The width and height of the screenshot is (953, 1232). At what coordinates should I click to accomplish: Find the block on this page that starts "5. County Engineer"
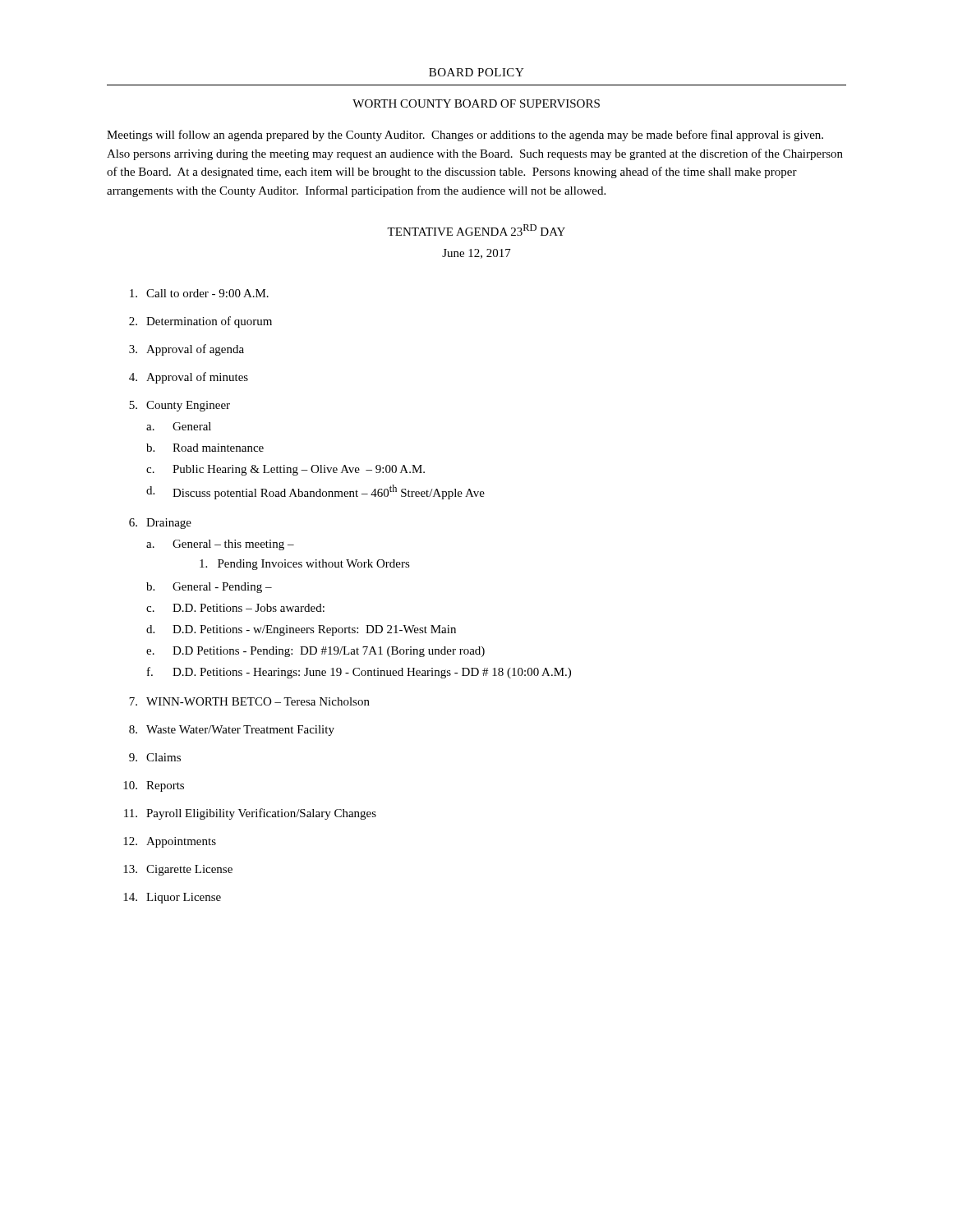tap(180, 406)
